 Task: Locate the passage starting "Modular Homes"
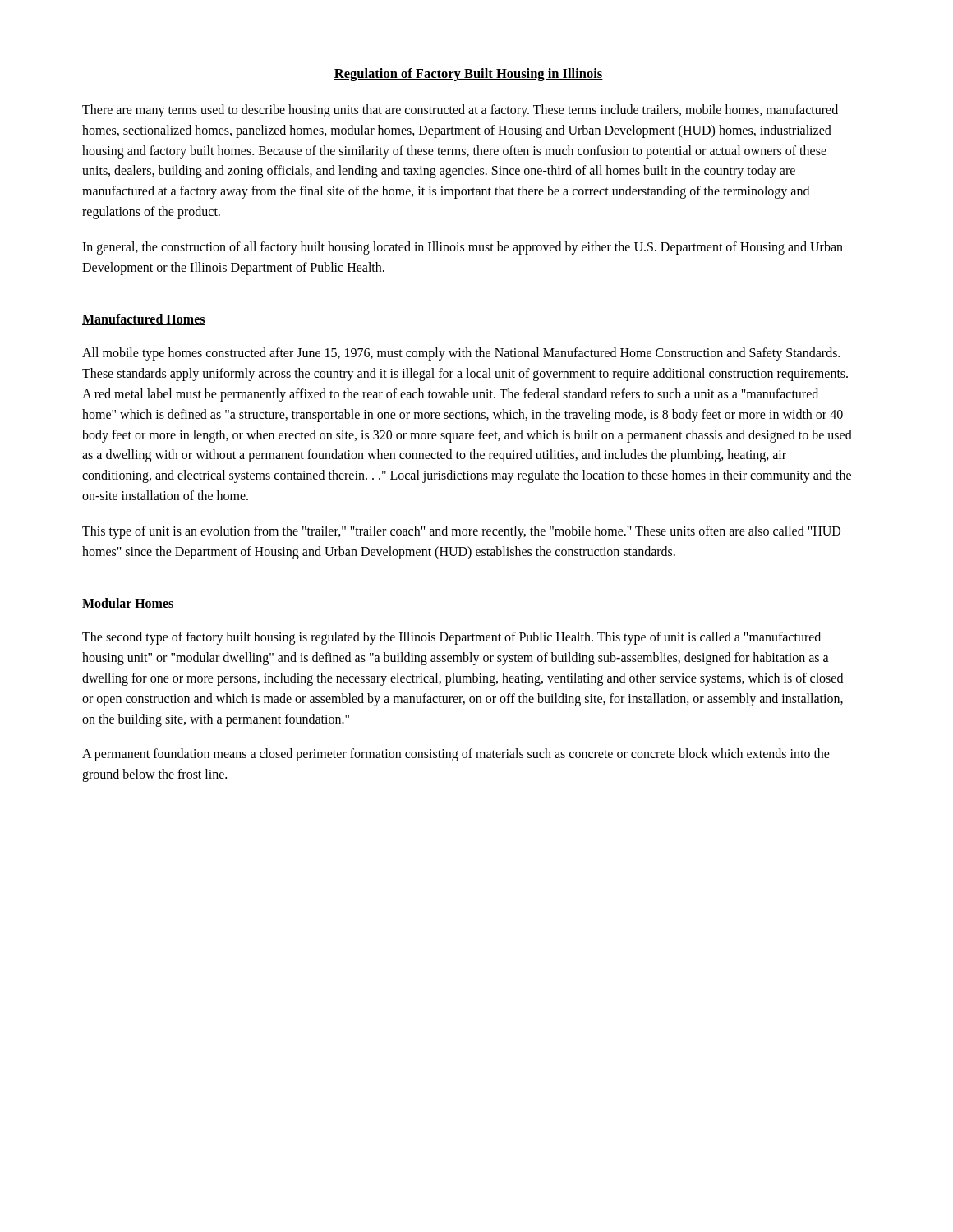pyautogui.click(x=128, y=604)
